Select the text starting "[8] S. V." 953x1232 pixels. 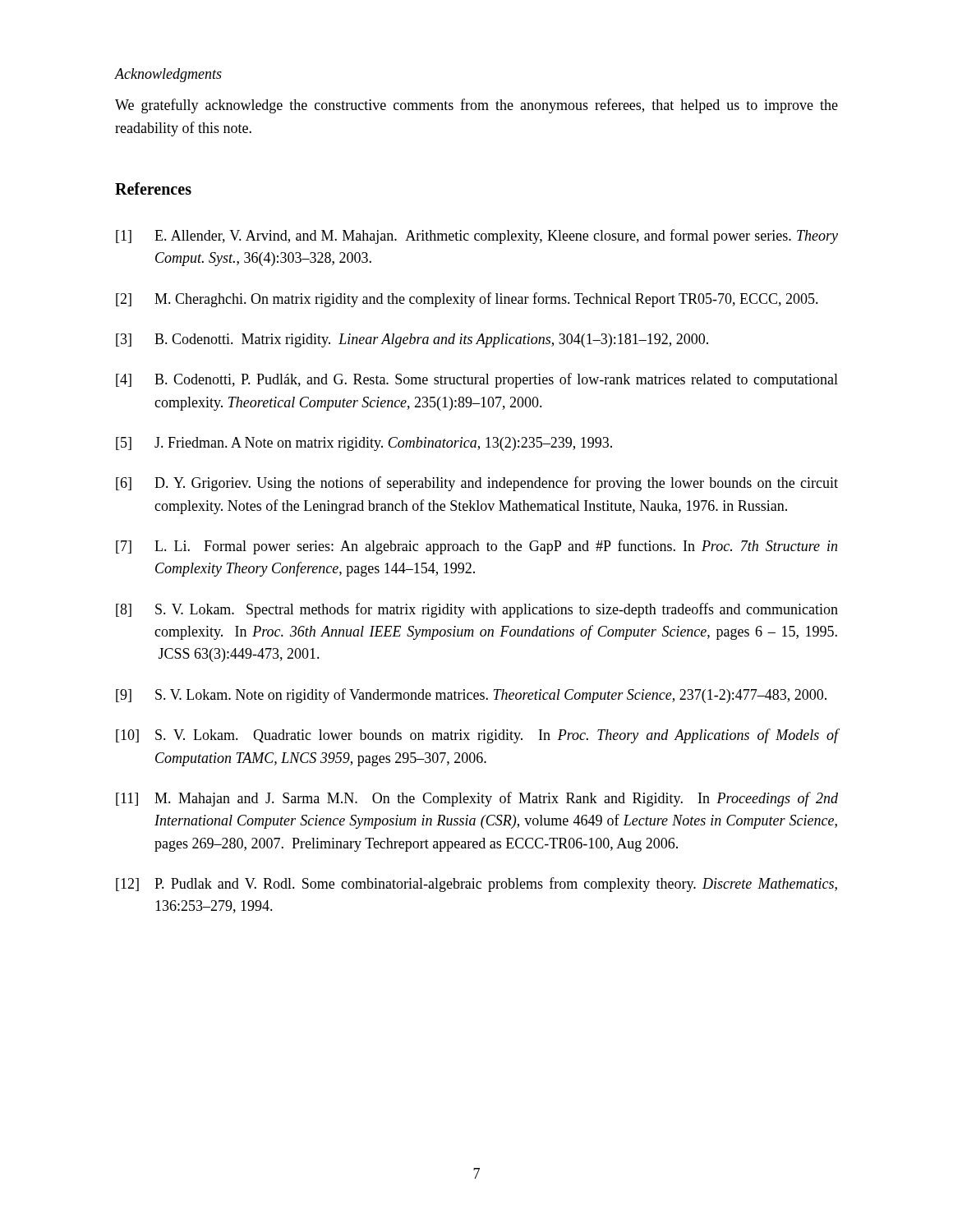(476, 632)
